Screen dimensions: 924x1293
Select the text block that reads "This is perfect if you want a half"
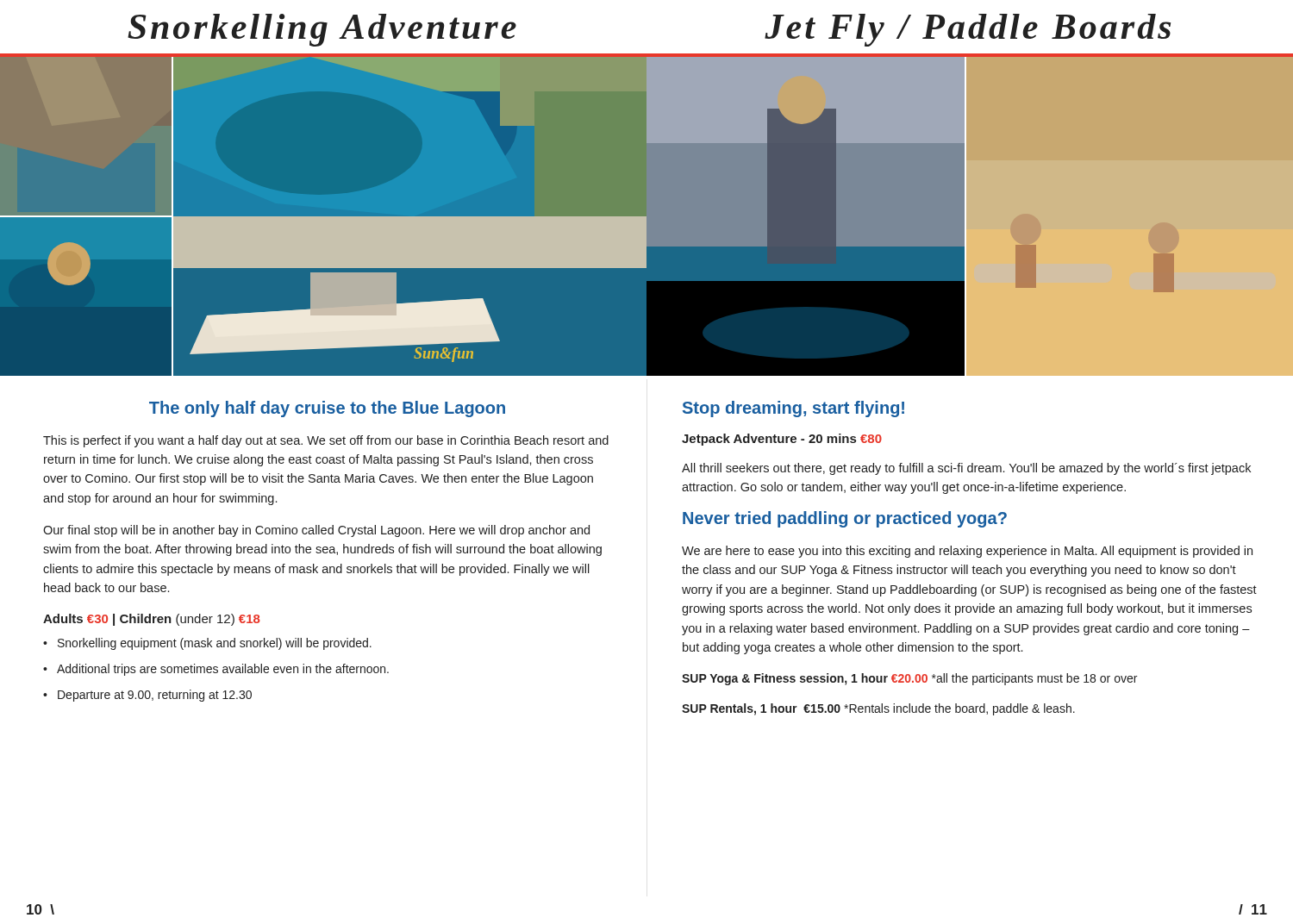click(x=328, y=469)
